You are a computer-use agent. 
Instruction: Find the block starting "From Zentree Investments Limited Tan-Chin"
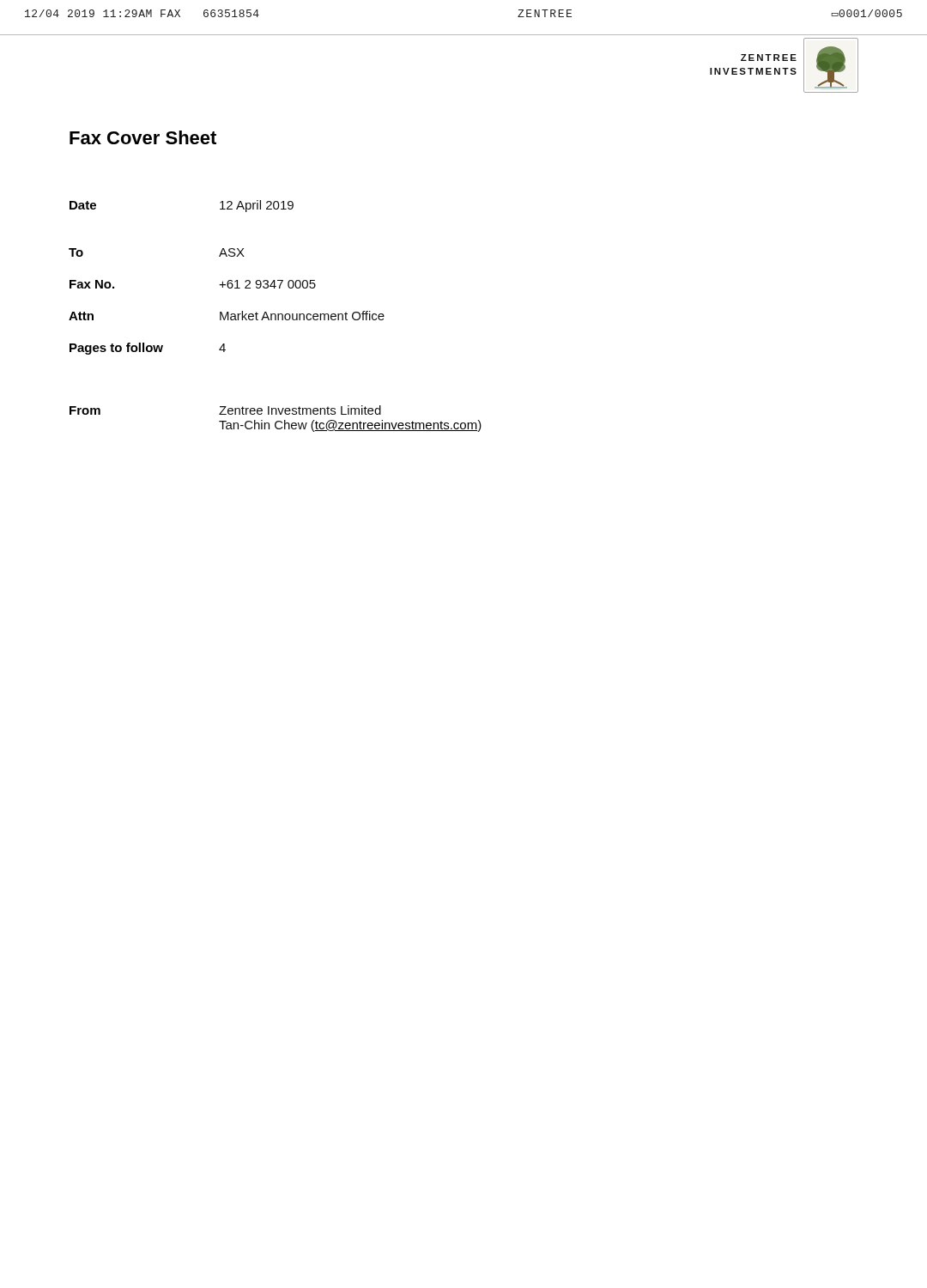pos(275,417)
